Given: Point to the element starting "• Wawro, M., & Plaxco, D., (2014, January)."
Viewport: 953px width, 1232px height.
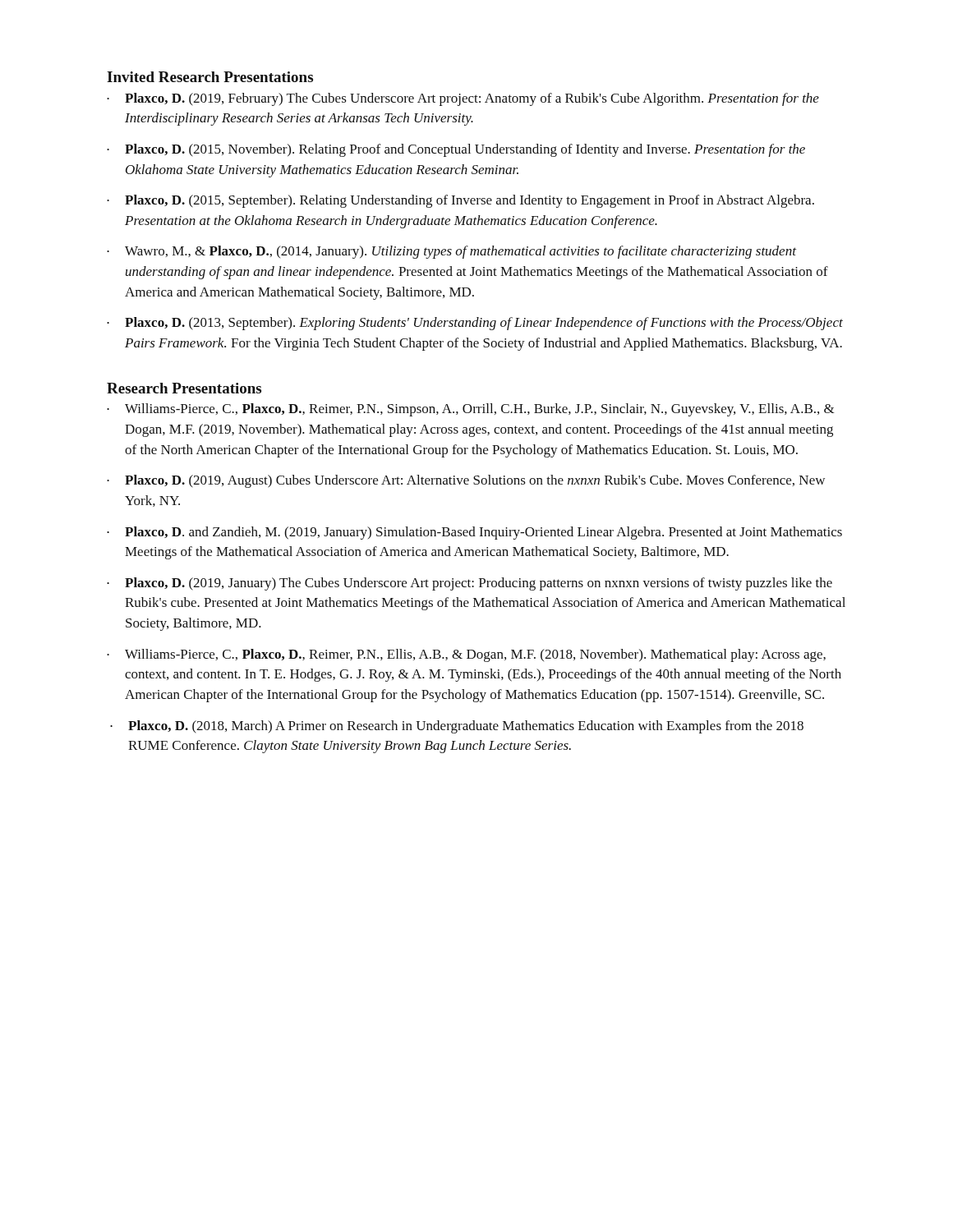Looking at the screenshot, I should pos(476,272).
